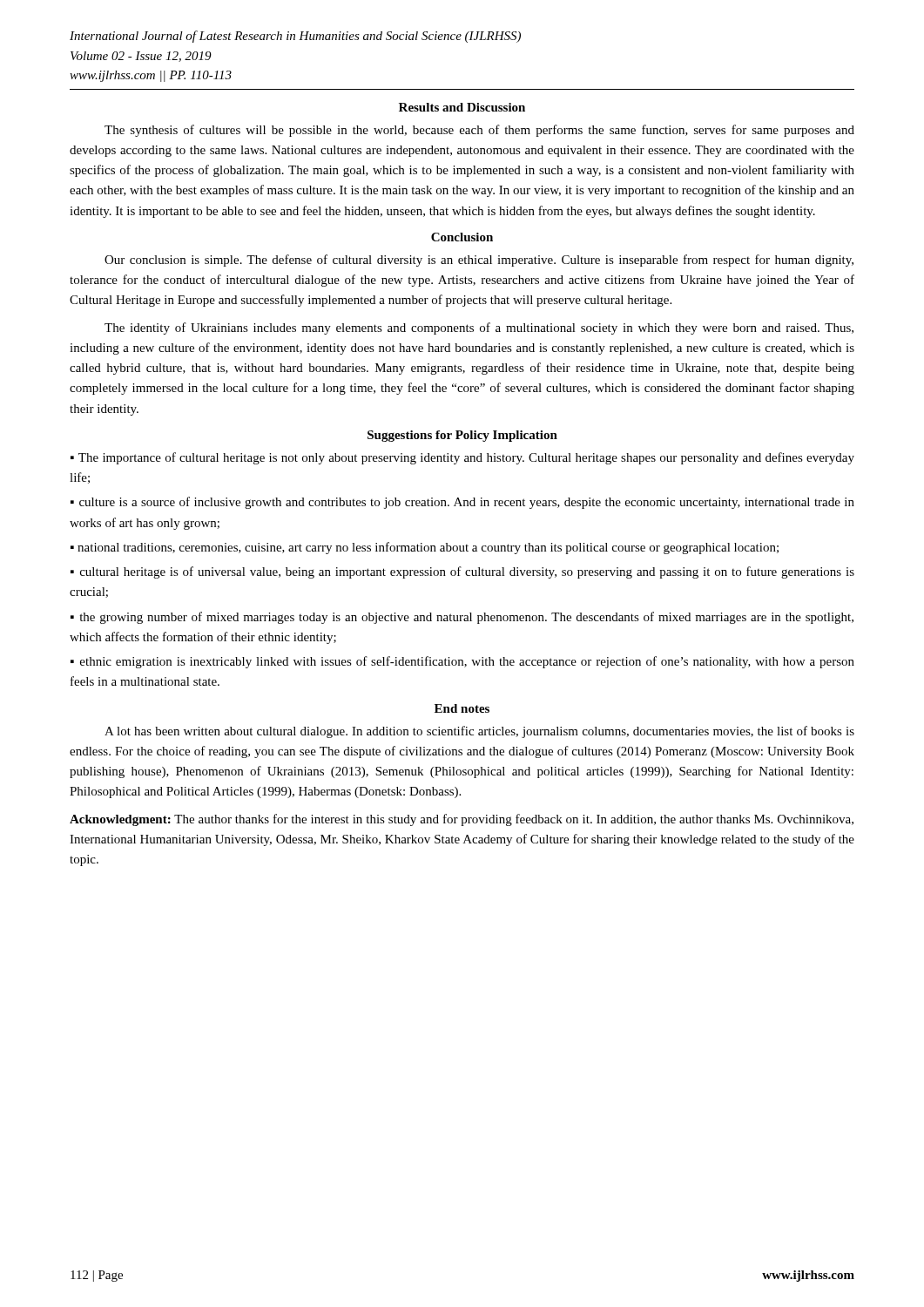Find the list item that reads "culture is a source of inclusive"
Viewport: 924px width, 1307px height.
462,512
